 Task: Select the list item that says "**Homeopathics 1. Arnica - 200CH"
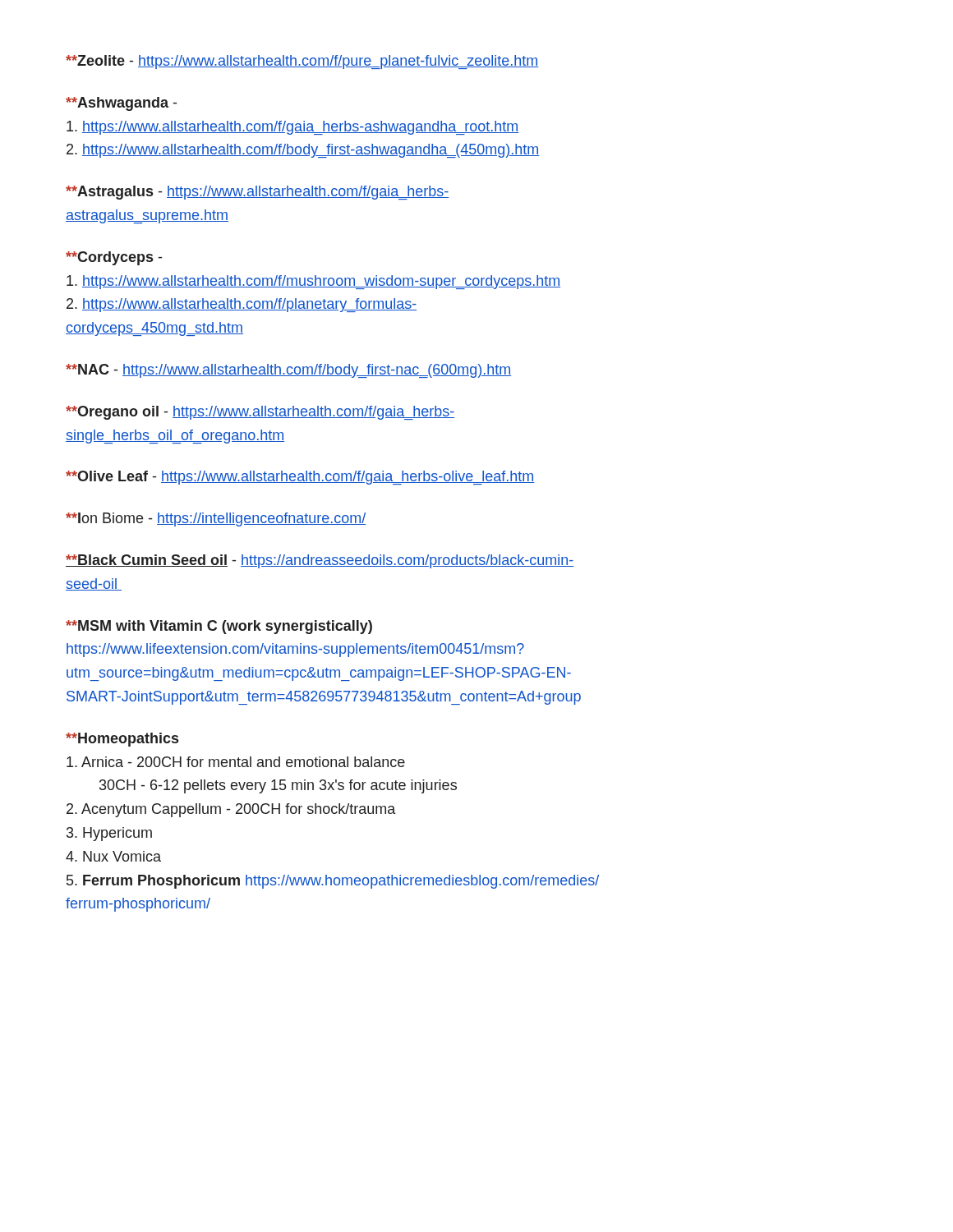point(332,821)
